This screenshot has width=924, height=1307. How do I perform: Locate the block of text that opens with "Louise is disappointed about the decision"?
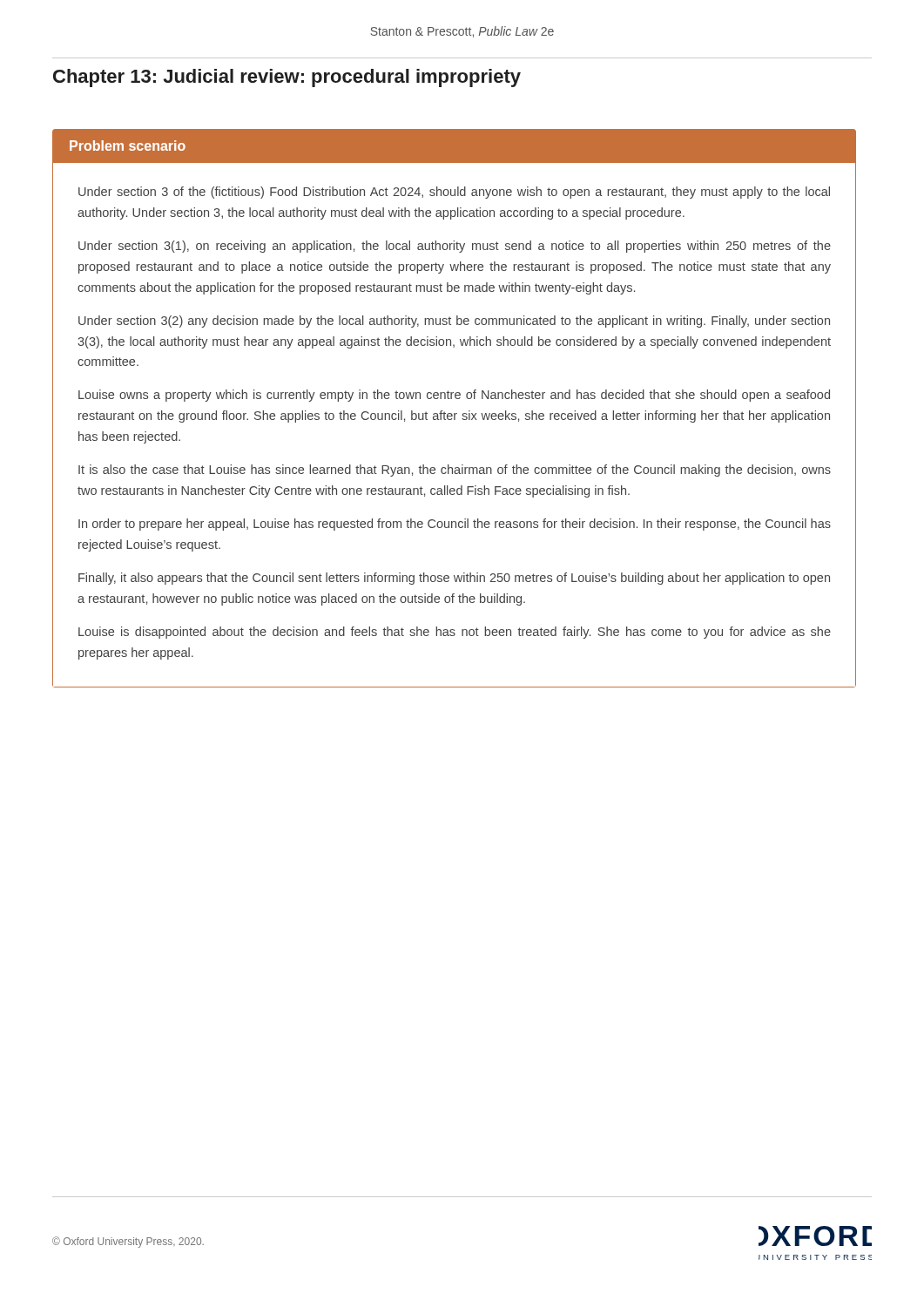point(454,642)
